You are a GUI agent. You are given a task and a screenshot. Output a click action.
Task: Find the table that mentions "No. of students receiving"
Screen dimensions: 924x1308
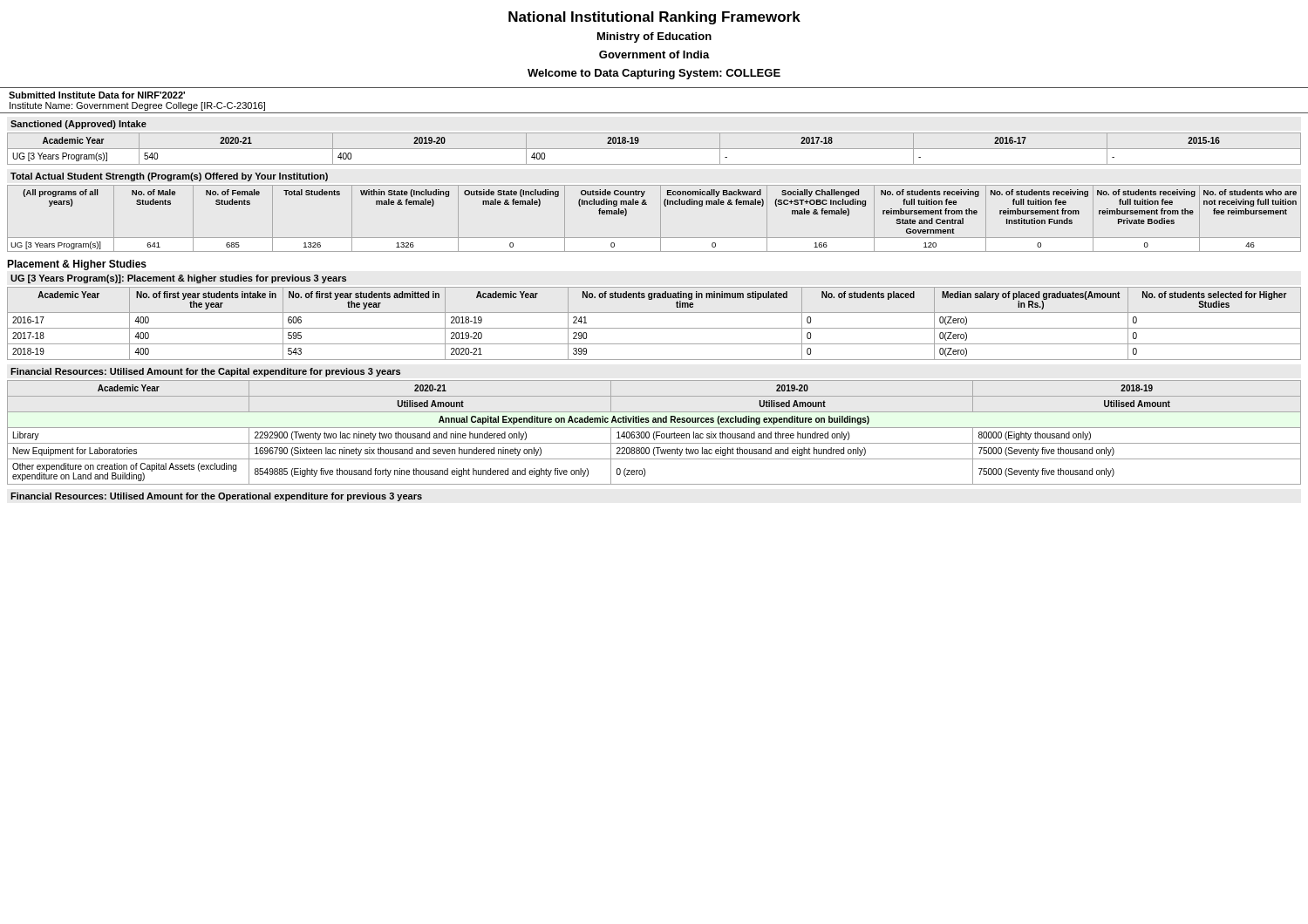click(654, 219)
